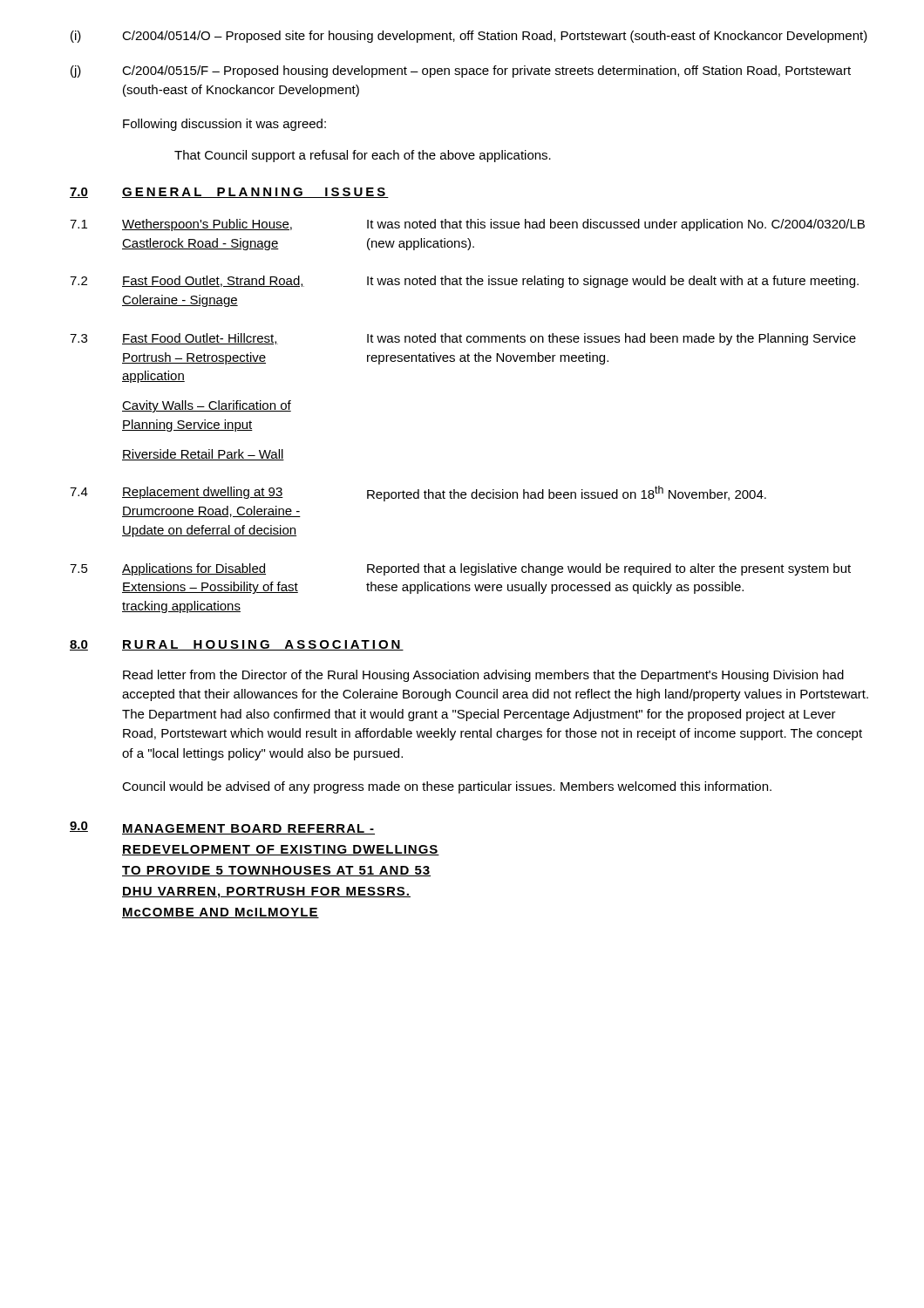Find the element starting "Following discussion it was agreed:"
Image resolution: width=924 pixels, height=1308 pixels.
pos(225,124)
